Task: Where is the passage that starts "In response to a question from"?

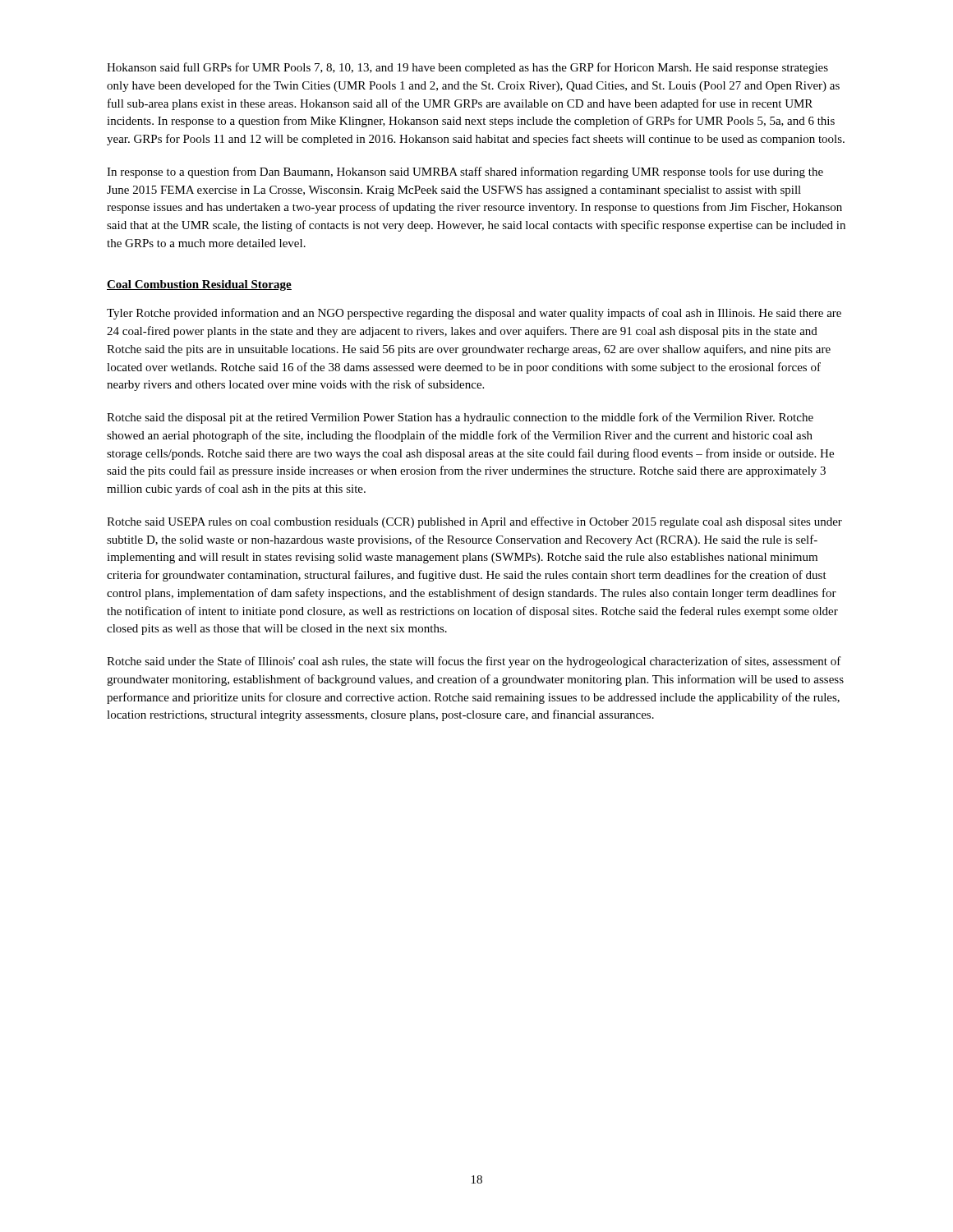Action: point(476,207)
